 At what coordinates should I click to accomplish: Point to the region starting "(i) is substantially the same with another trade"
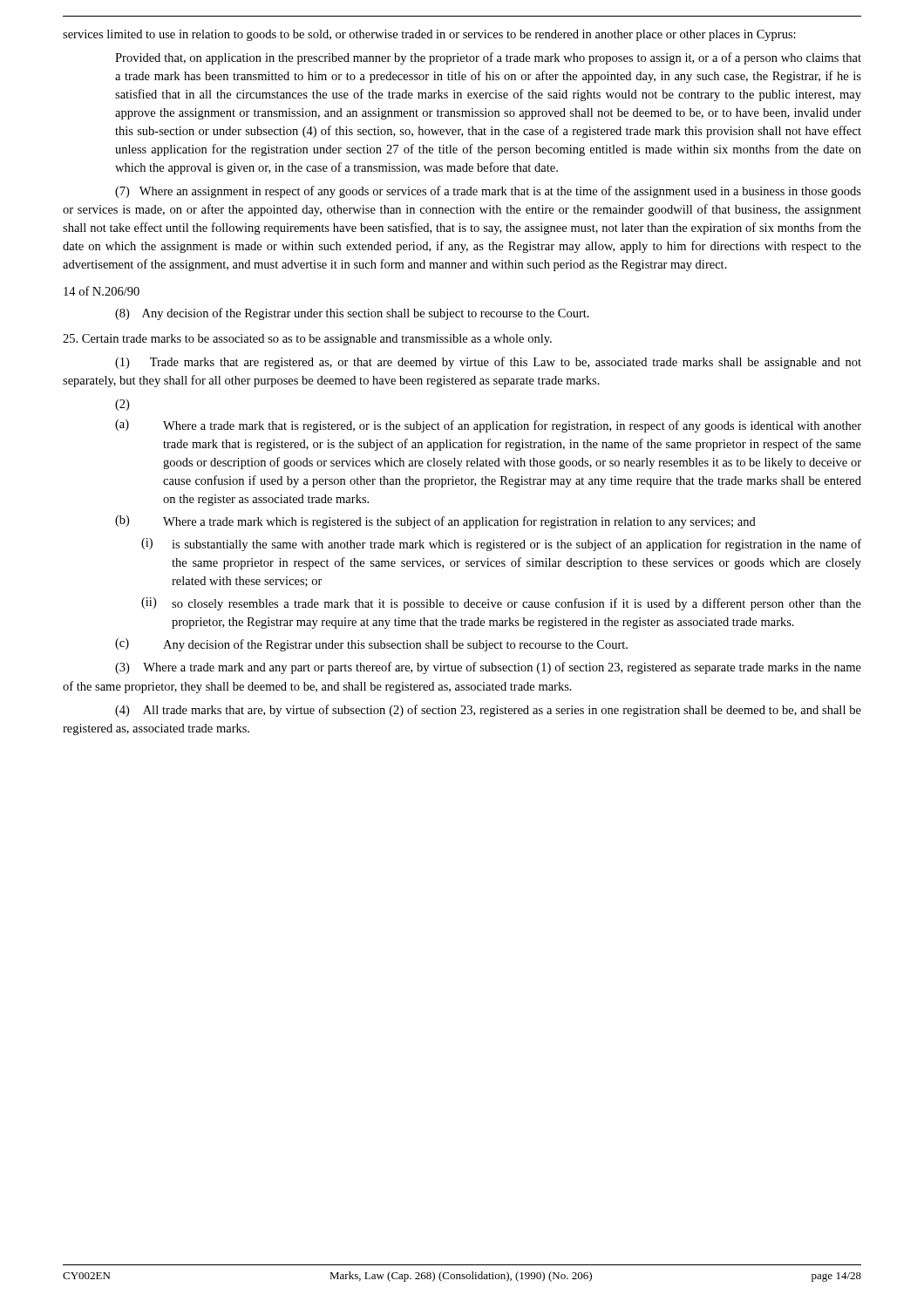point(501,563)
